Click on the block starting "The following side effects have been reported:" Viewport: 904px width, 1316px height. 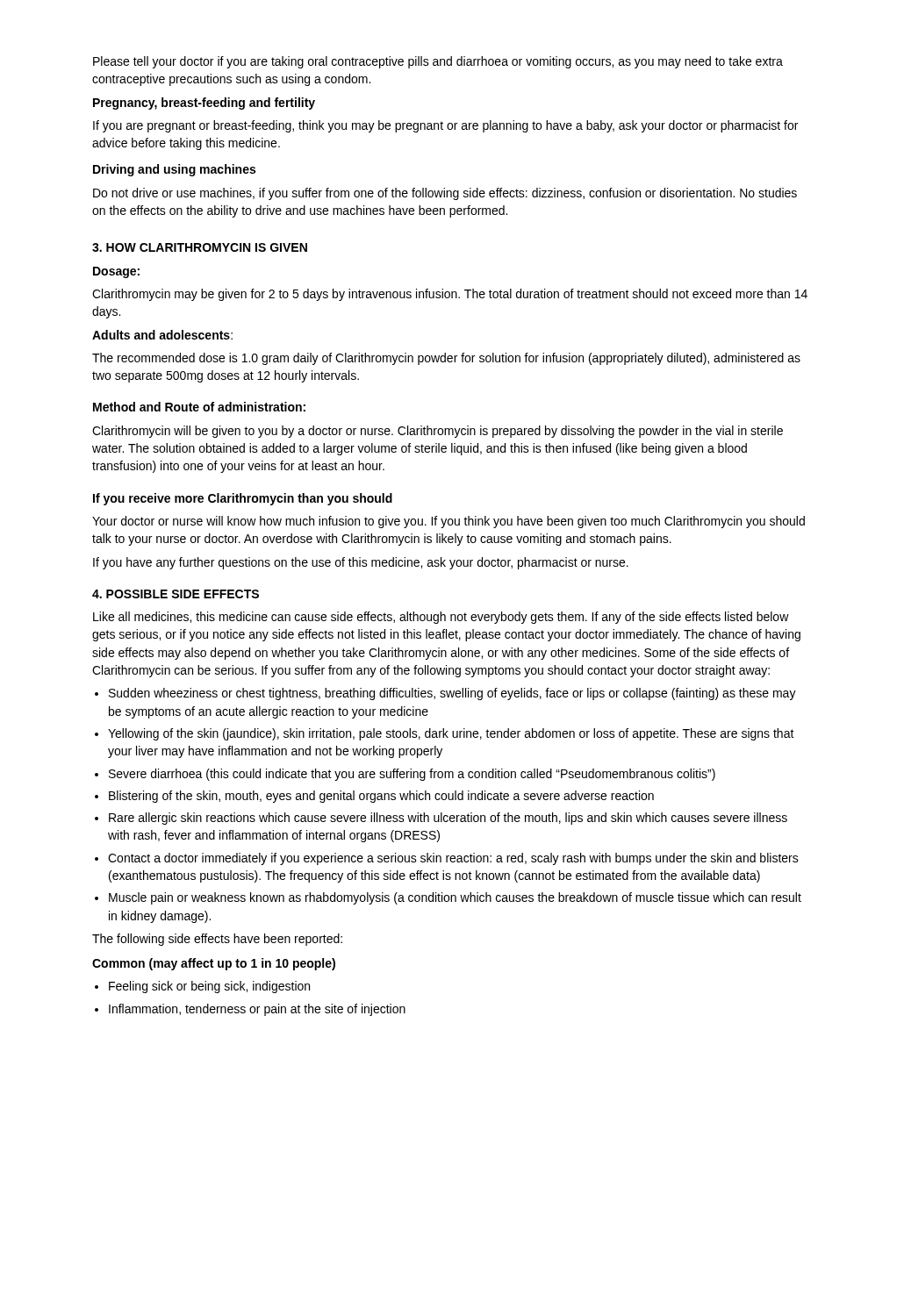point(217,940)
